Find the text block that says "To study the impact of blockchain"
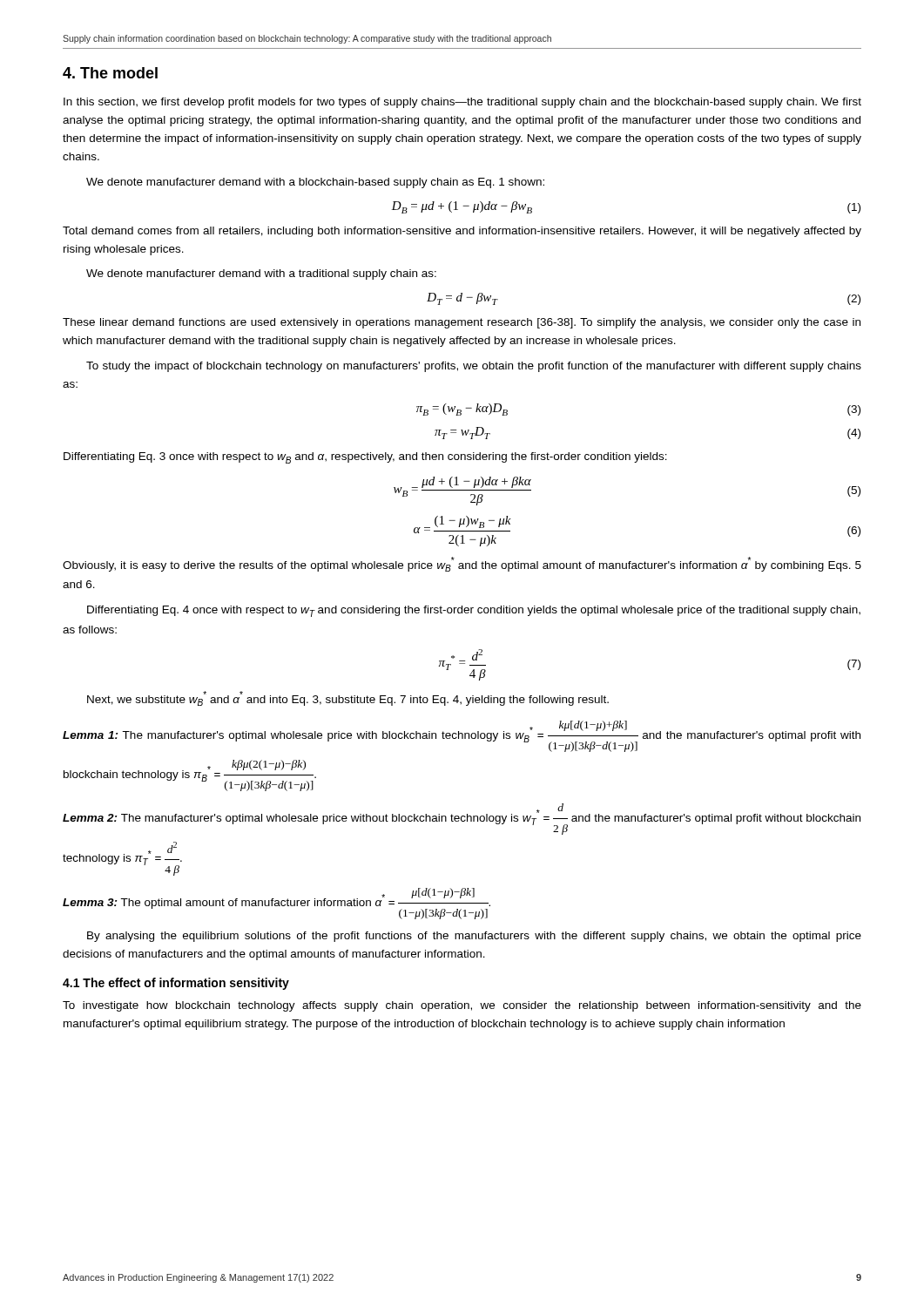This screenshot has height=1307, width=924. coord(462,375)
